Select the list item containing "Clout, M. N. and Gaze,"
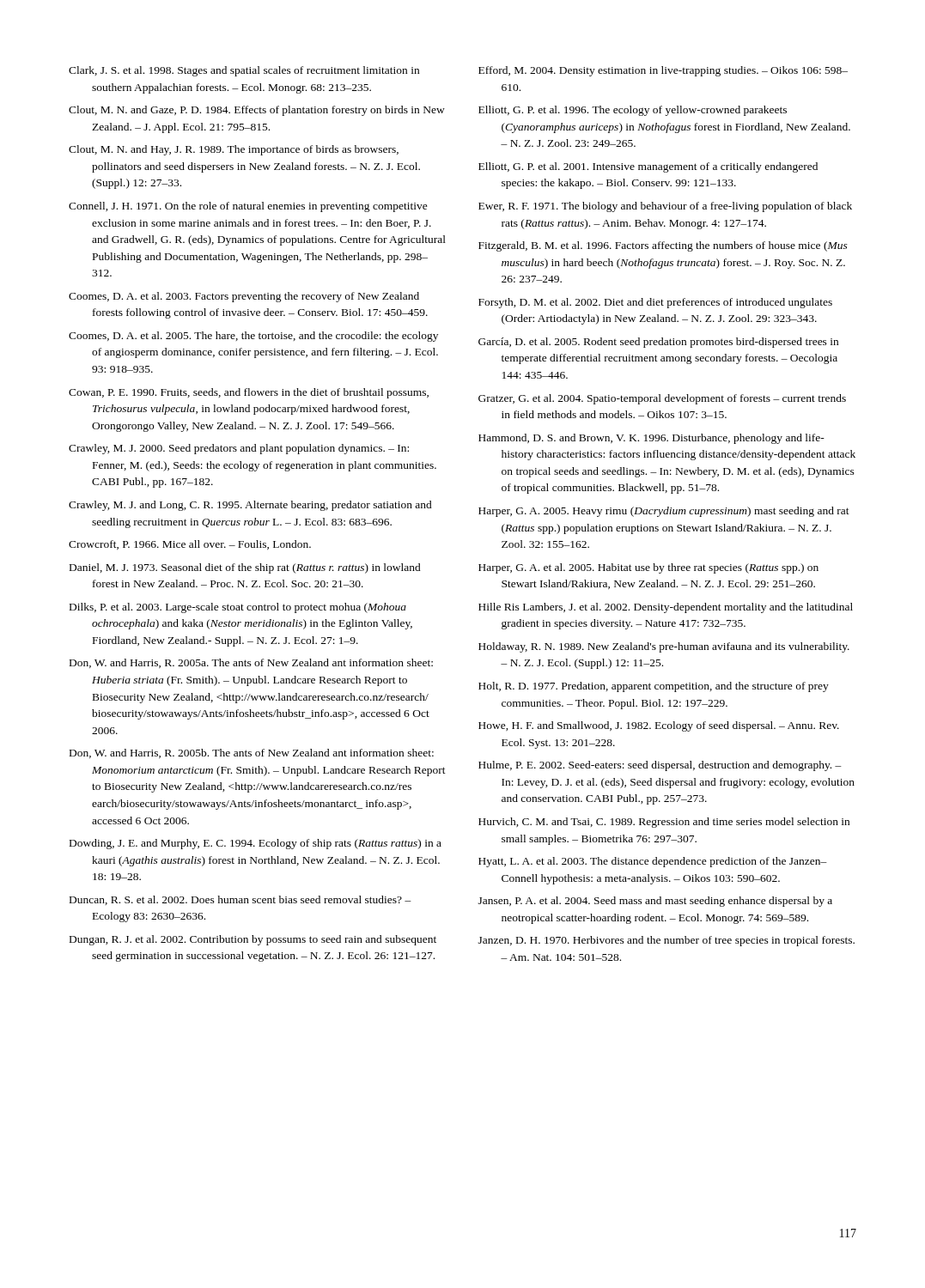925x1288 pixels. (257, 118)
